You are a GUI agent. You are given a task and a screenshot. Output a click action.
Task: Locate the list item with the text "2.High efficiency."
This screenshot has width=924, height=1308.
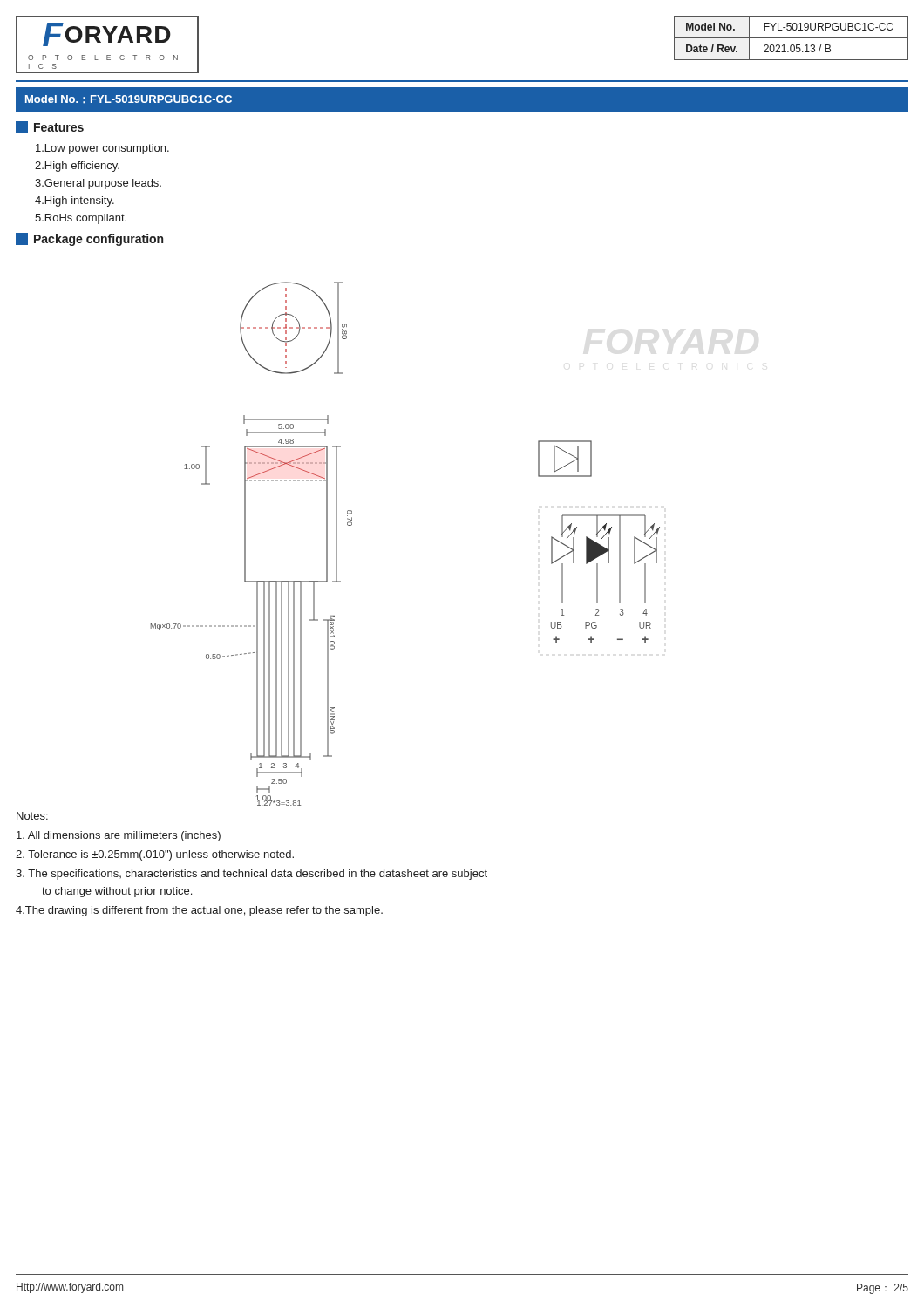click(77, 165)
